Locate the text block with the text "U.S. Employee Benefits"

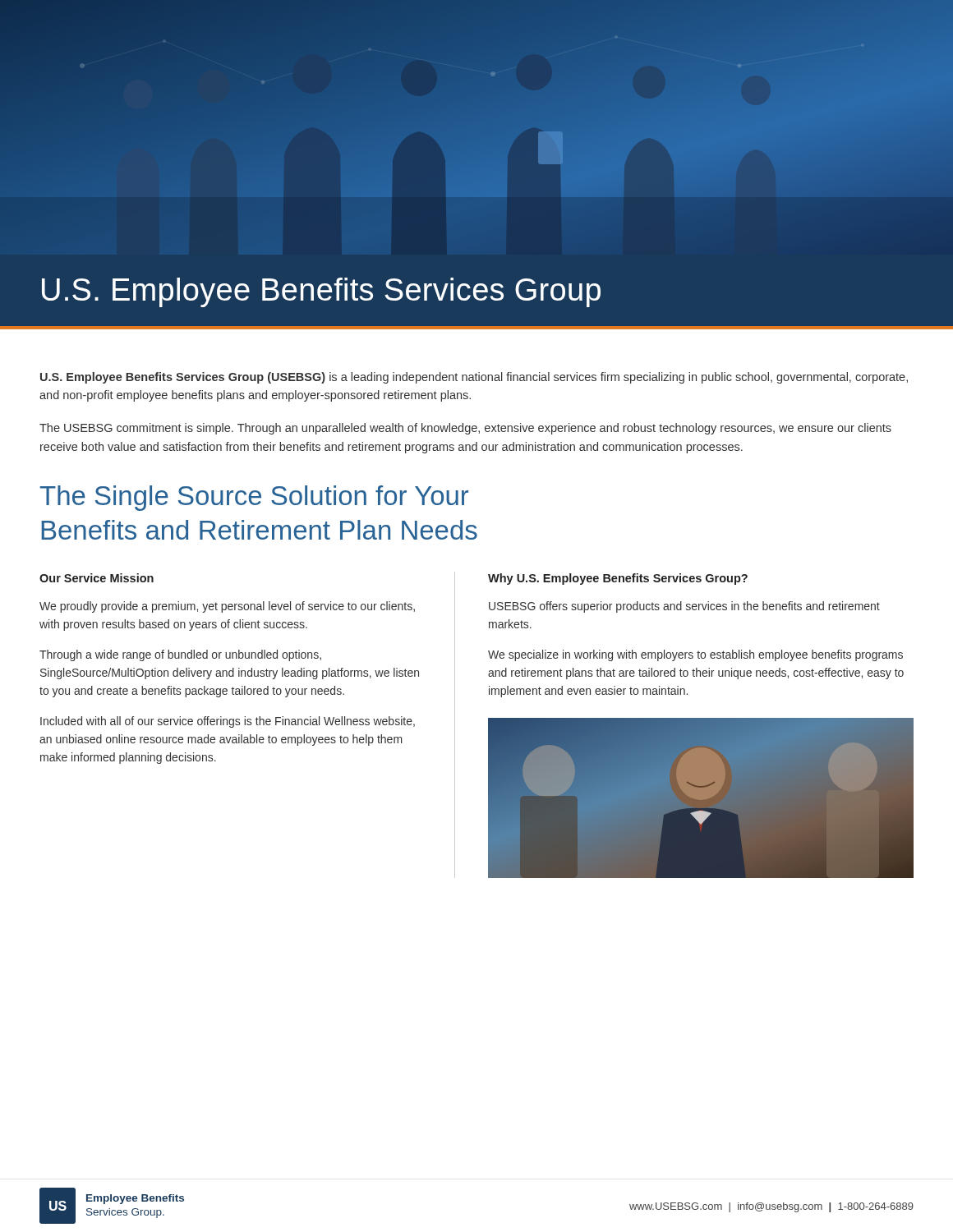(474, 386)
